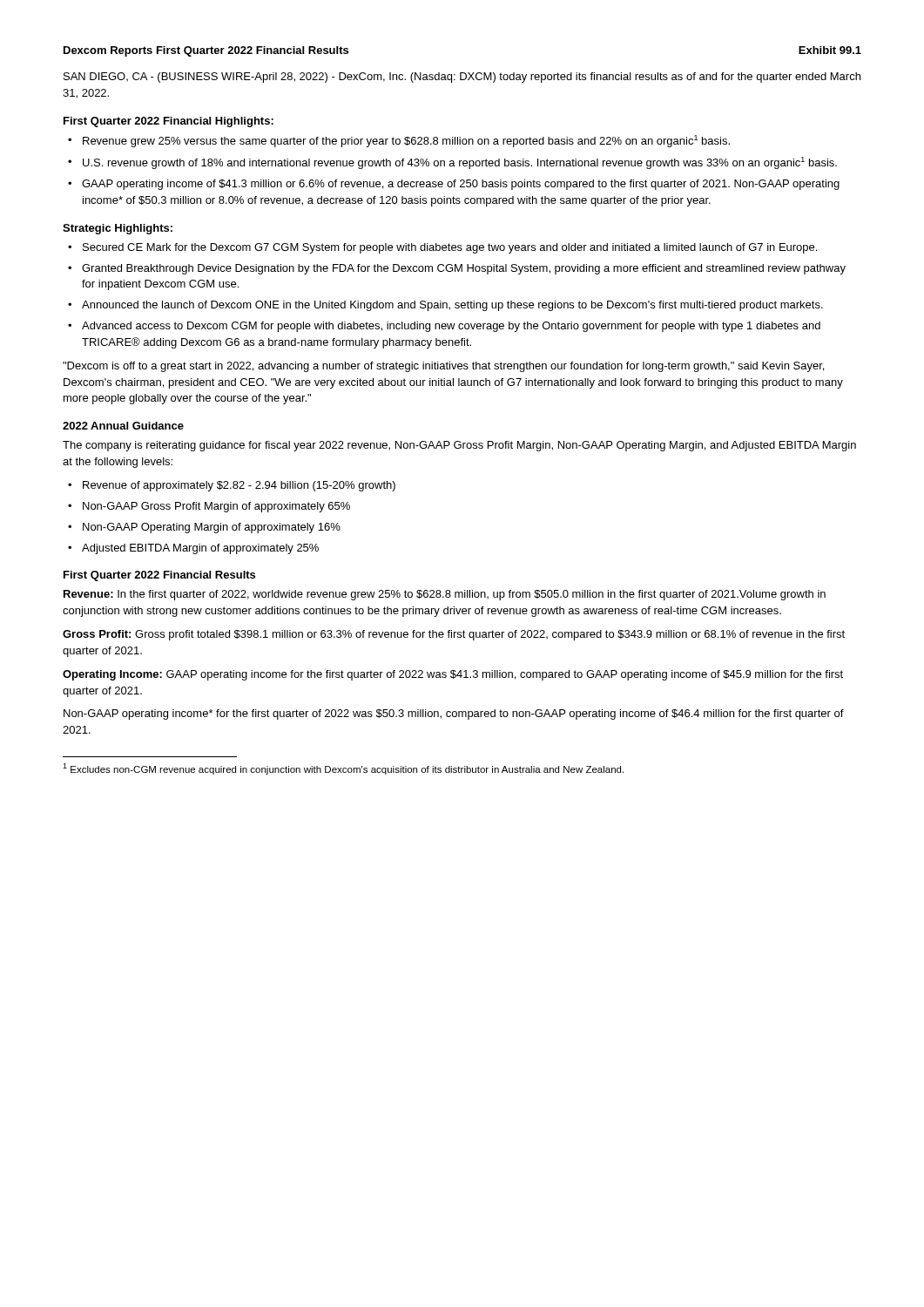This screenshot has width=924, height=1307.
Task: Point to the text block starting ""Dexcom is off to a"
Action: click(x=453, y=382)
